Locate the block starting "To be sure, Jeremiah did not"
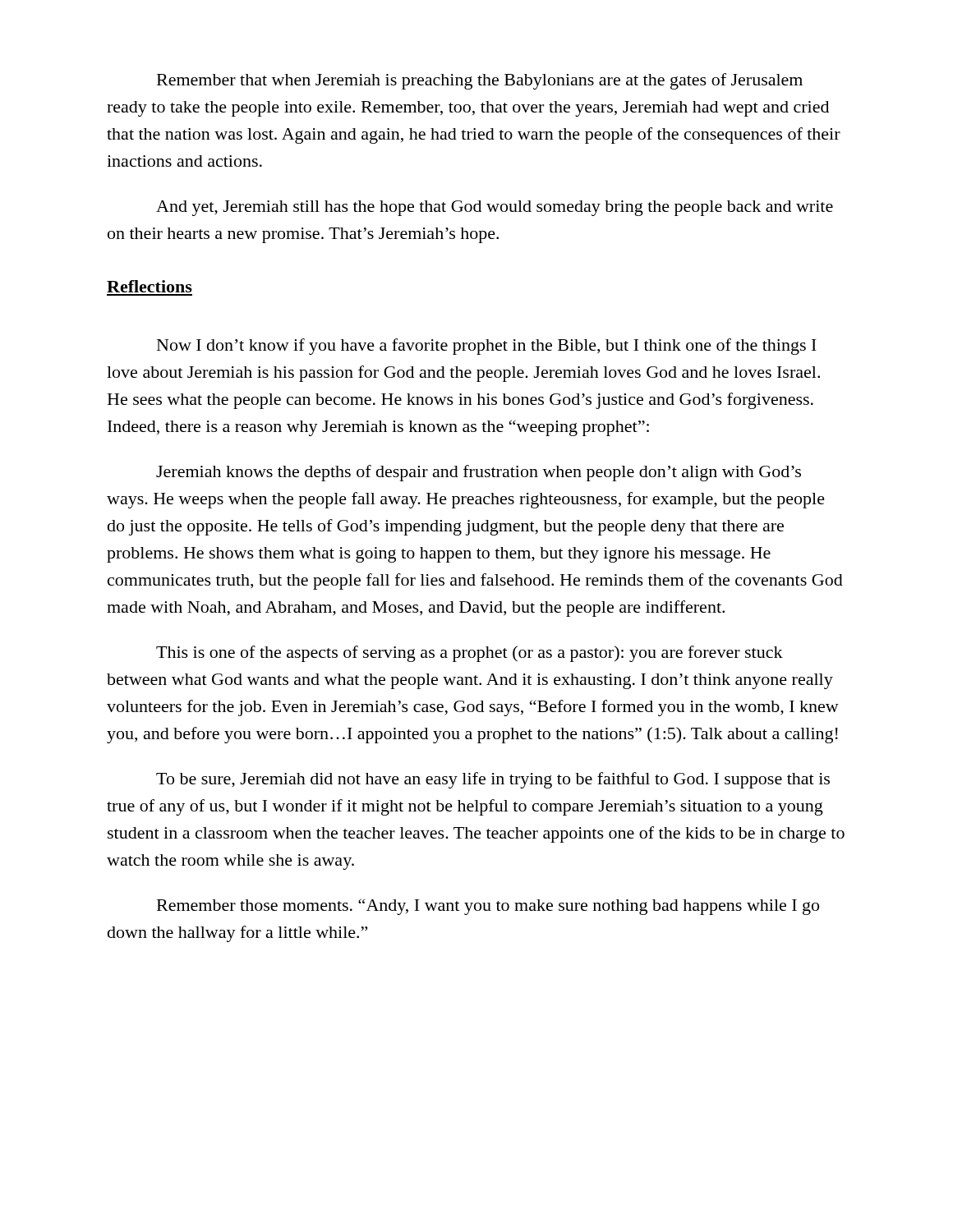The width and height of the screenshot is (953, 1232). (x=476, y=819)
